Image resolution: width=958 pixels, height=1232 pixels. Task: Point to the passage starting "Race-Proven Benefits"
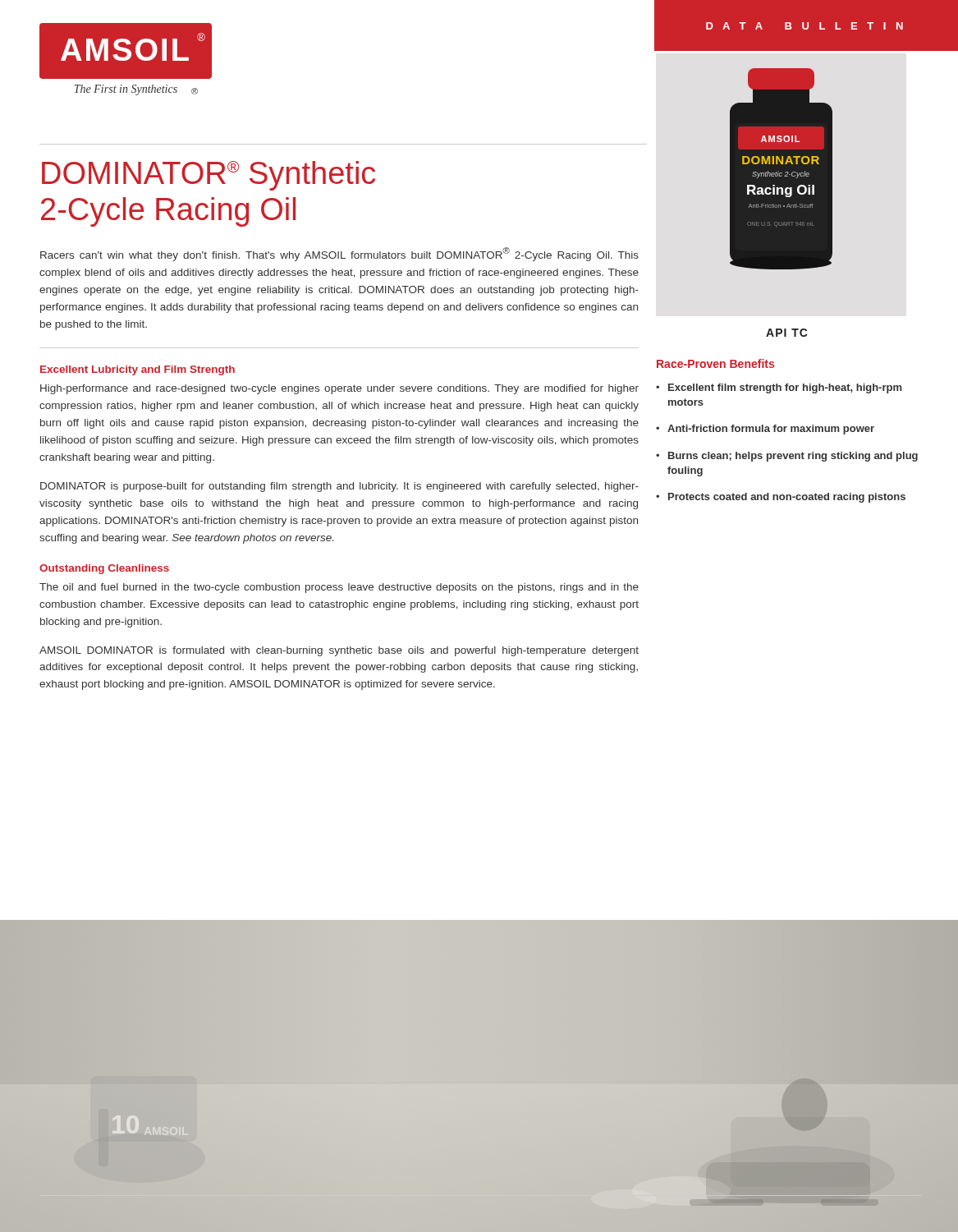(715, 364)
